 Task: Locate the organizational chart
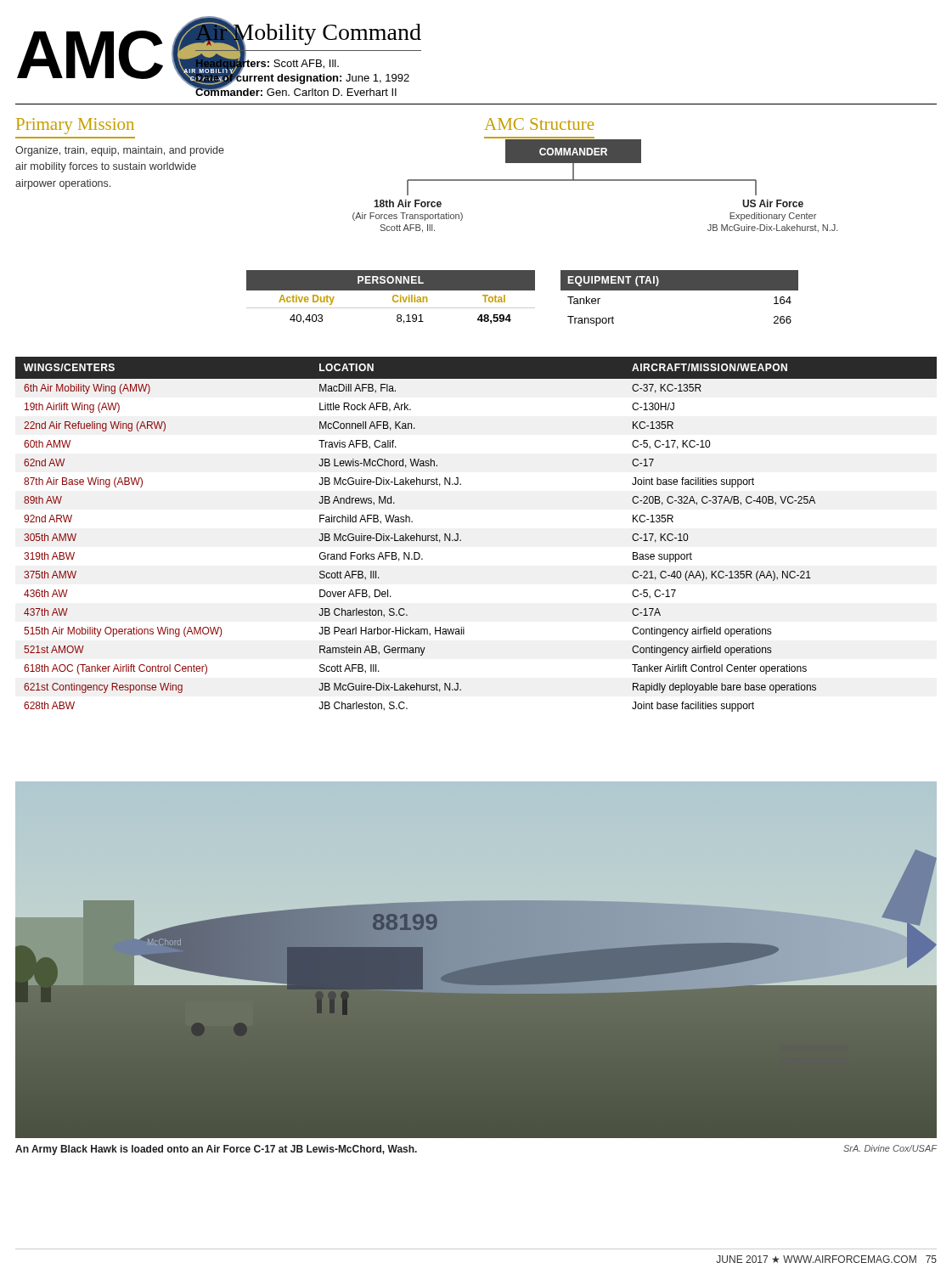click(591, 205)
